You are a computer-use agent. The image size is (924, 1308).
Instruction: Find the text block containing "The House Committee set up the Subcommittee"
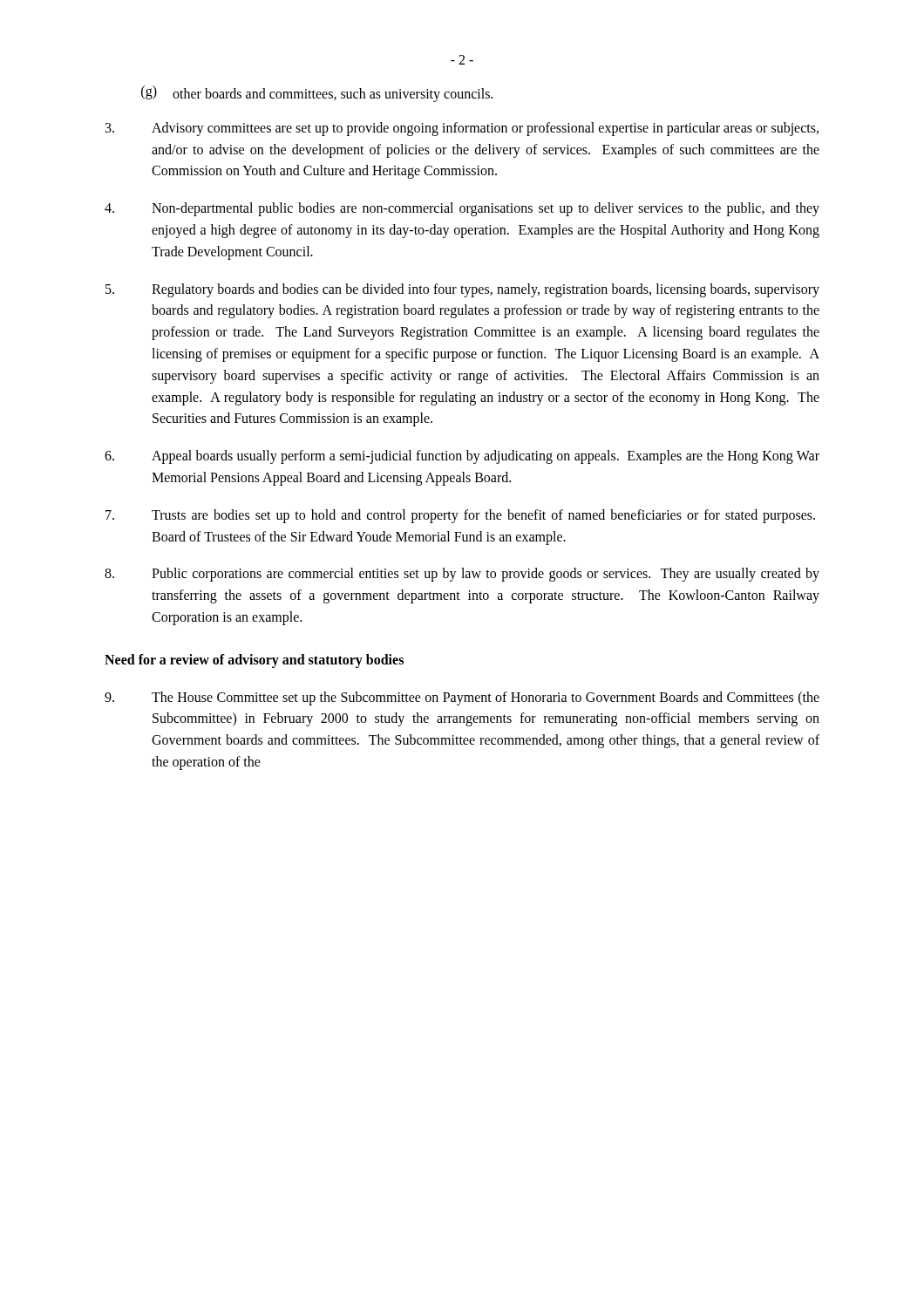coord(462,730)
